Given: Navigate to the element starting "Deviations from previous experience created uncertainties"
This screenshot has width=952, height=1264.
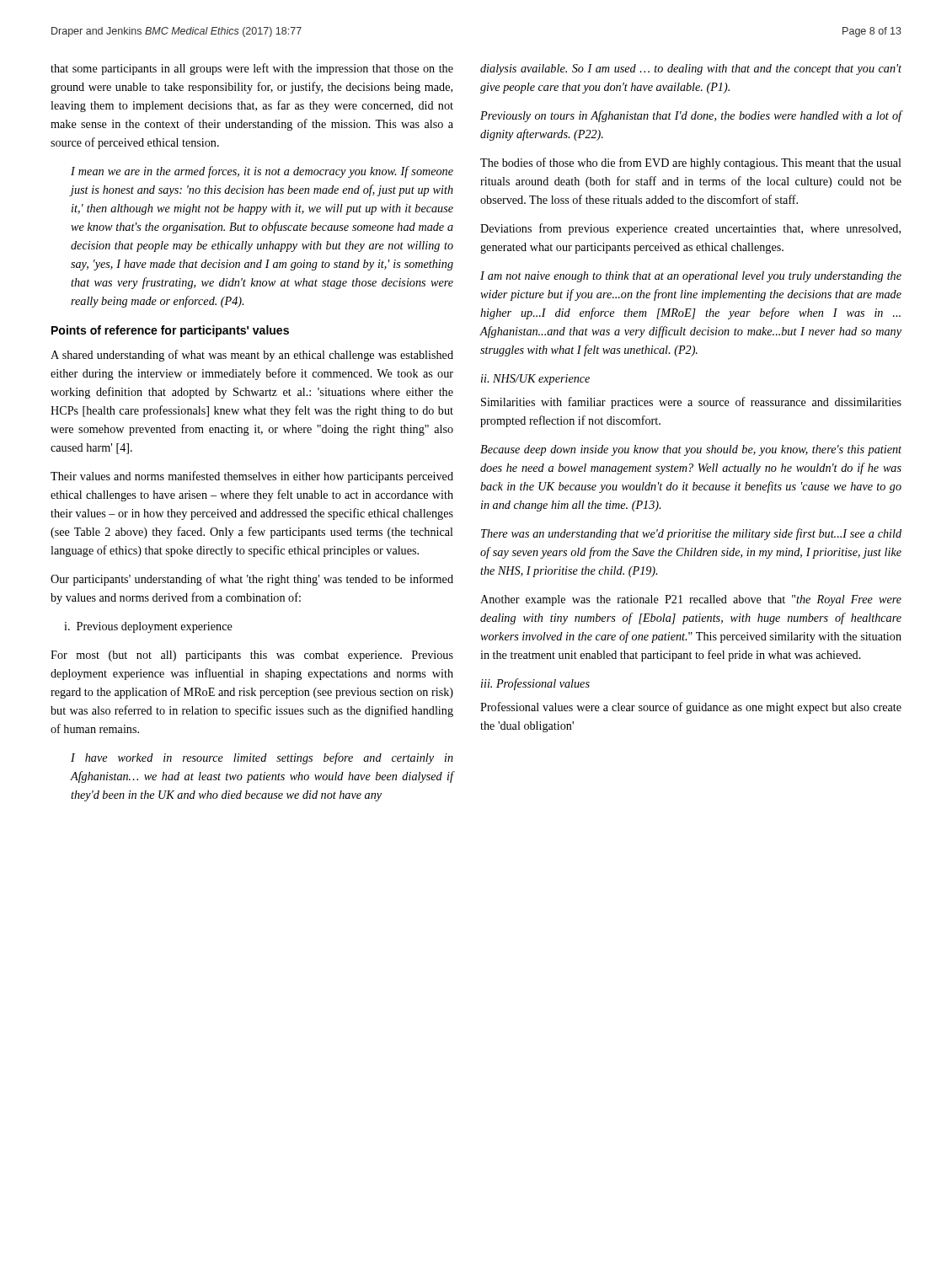Looking at the screenshot, I should point(691,238).
